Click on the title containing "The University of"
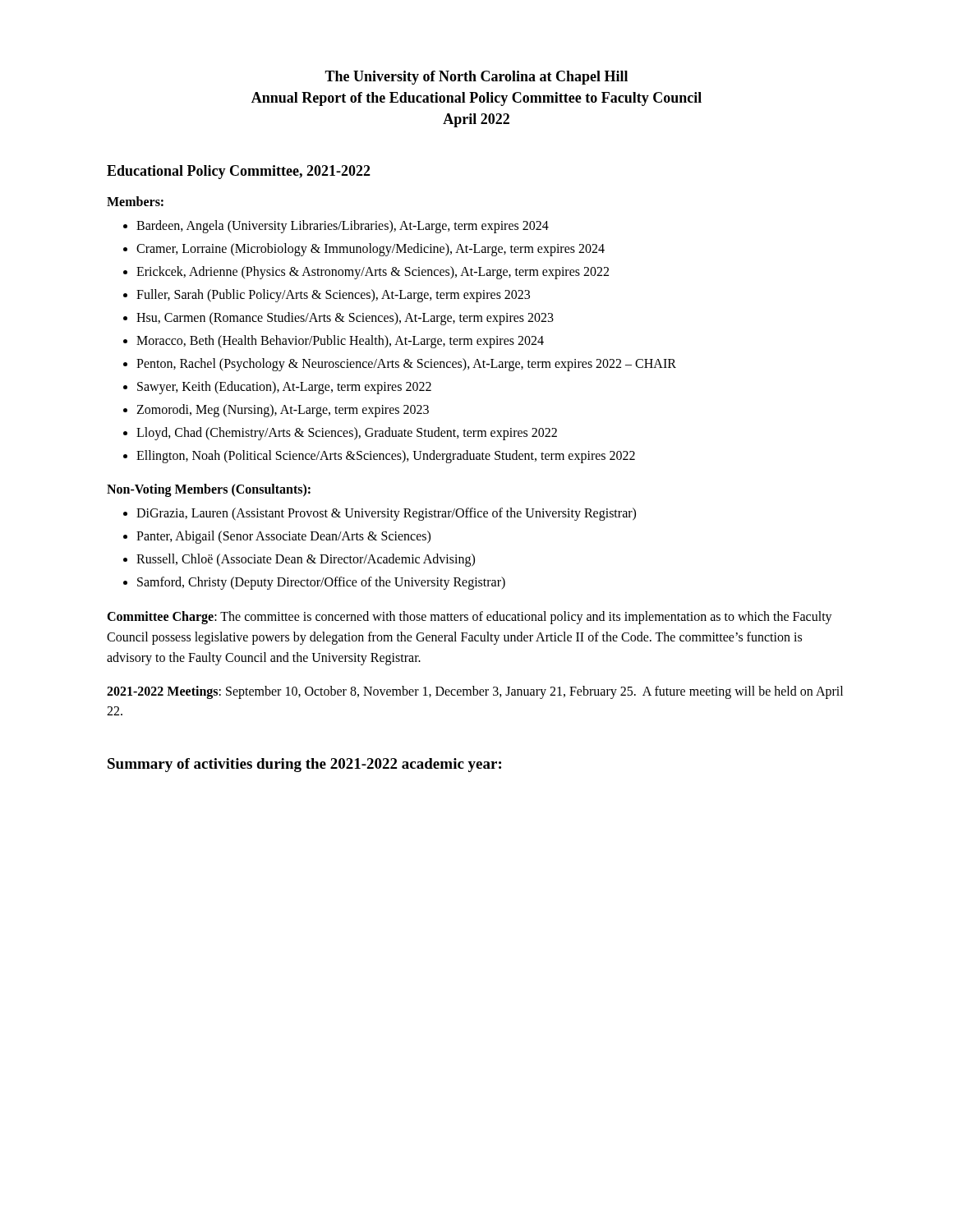Viewport: 953px width, 1232px height. coord(476,98)
